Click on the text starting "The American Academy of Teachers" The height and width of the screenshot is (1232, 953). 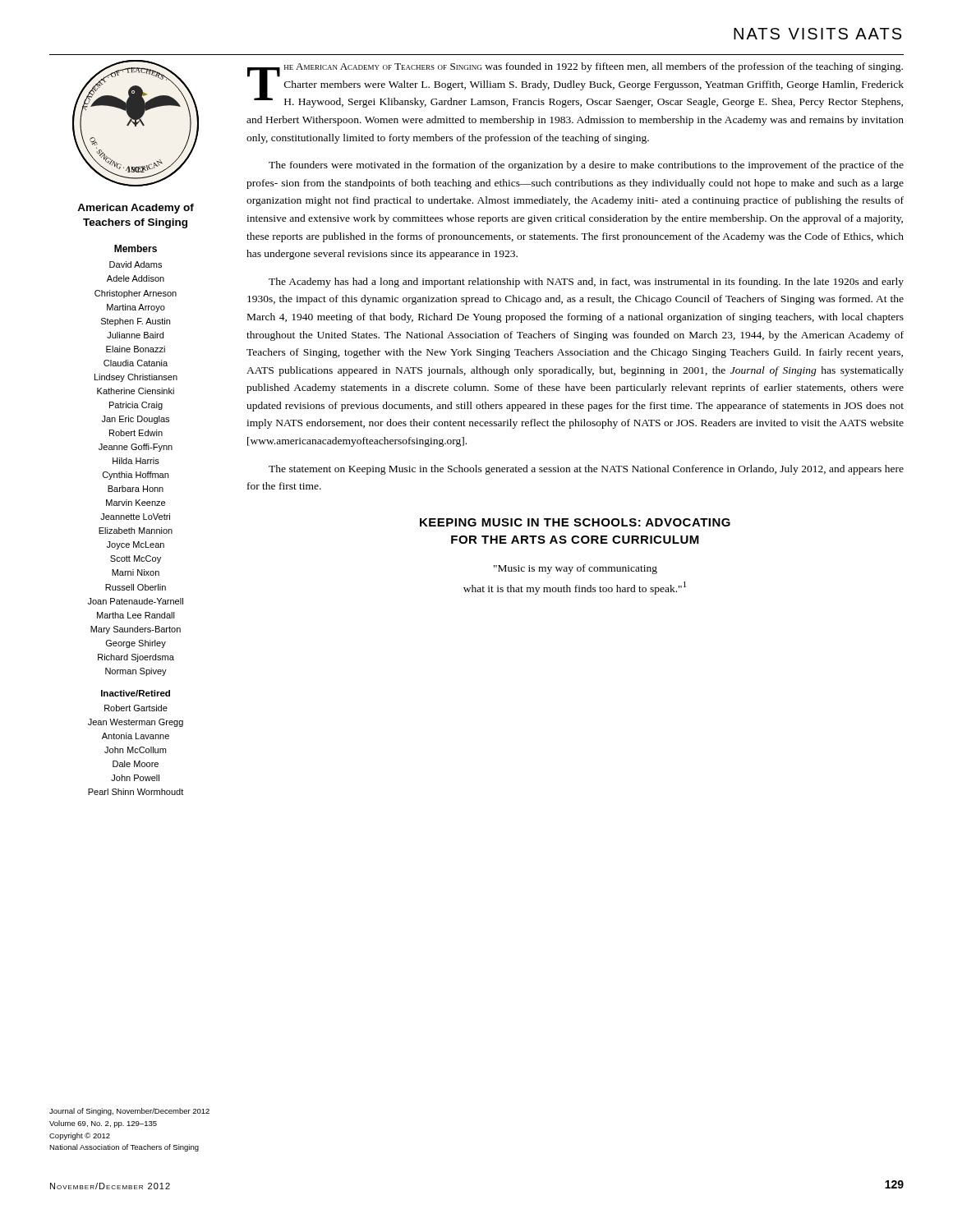pos(575,100)
